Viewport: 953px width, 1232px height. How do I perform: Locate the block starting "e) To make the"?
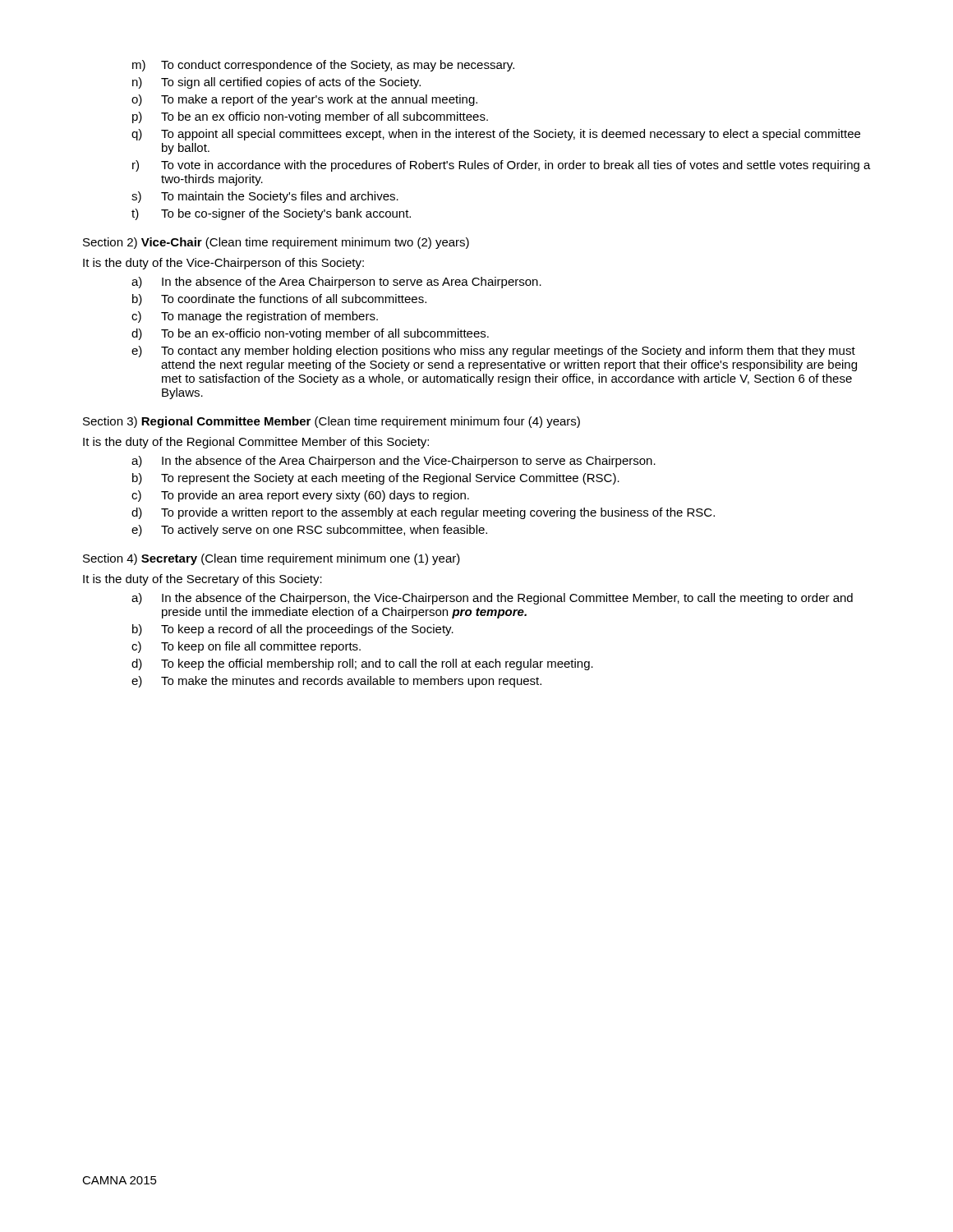501,680
